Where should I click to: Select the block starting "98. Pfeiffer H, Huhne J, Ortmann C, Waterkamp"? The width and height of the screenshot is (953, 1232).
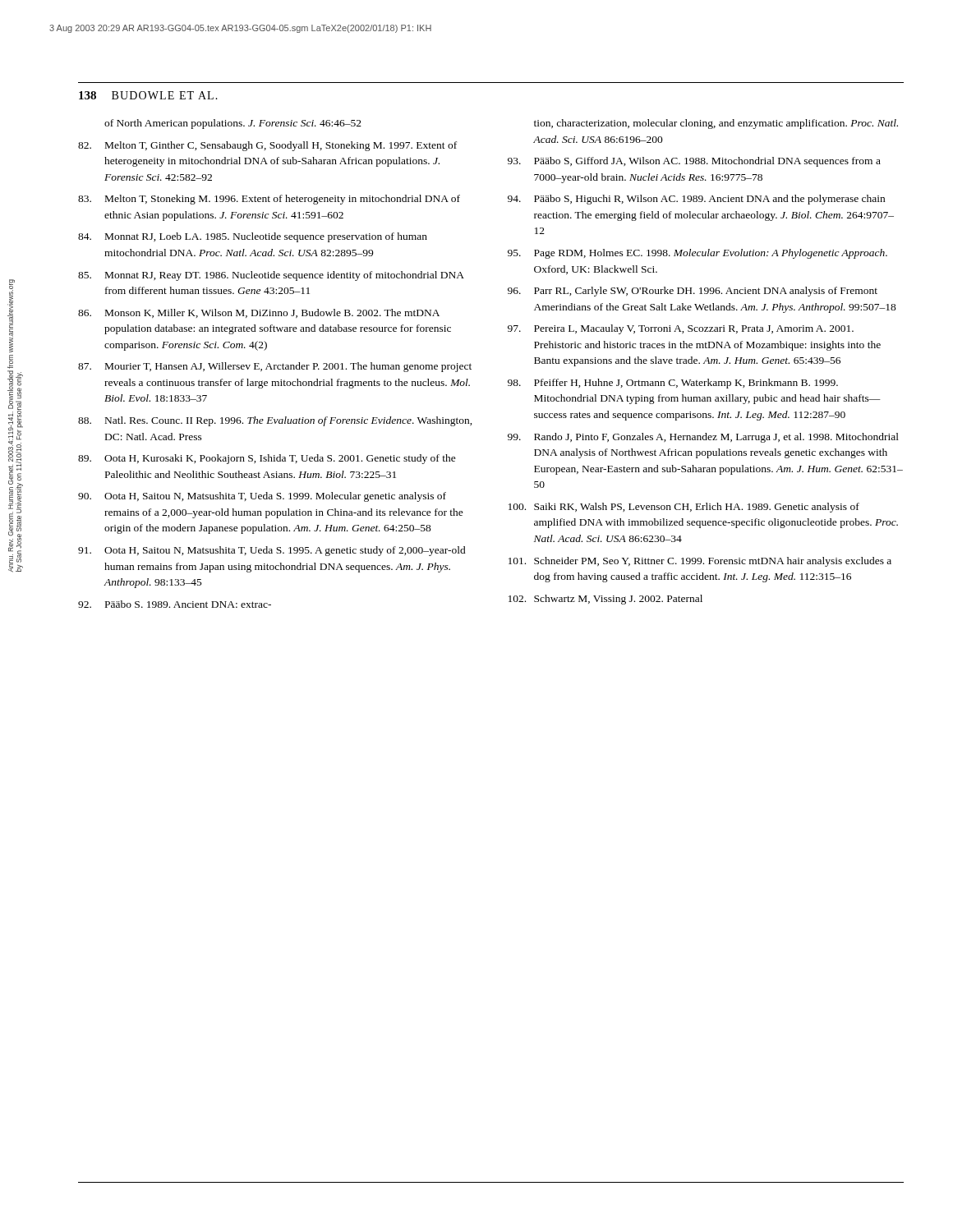point(706,398)
